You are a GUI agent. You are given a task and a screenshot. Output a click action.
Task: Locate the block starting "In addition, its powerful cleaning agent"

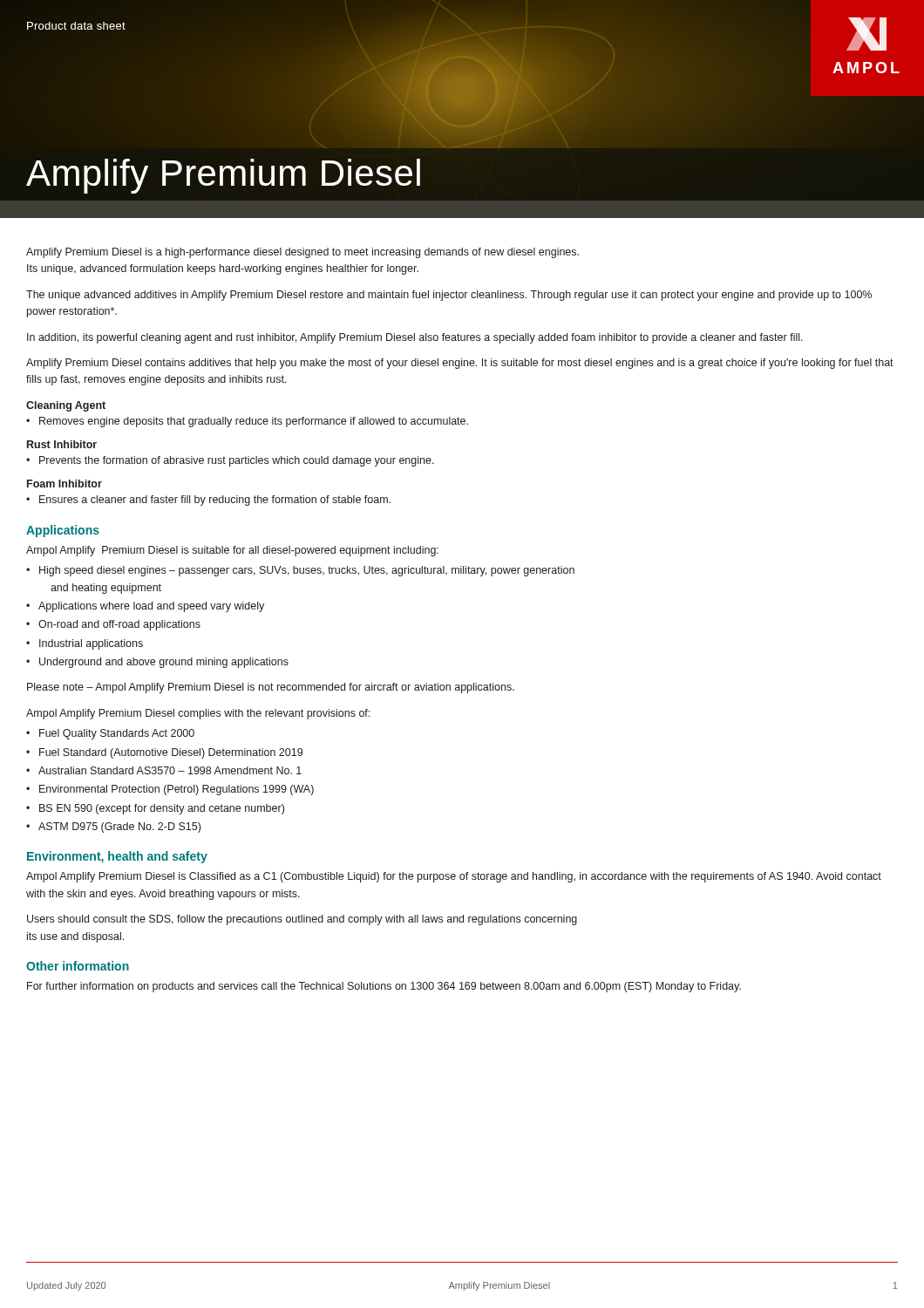point(415,337)
